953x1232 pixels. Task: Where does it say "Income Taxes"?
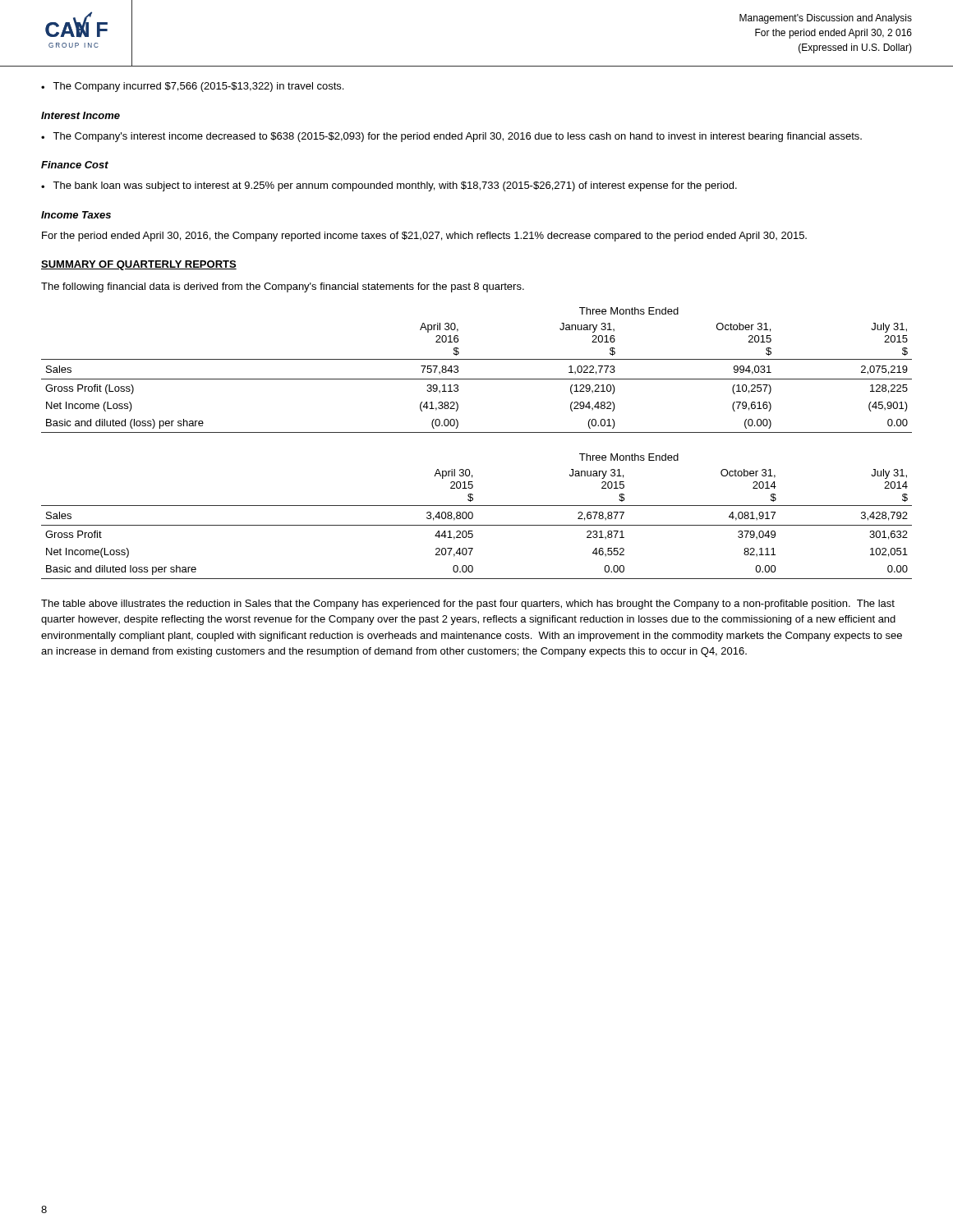tap(76, 214)
